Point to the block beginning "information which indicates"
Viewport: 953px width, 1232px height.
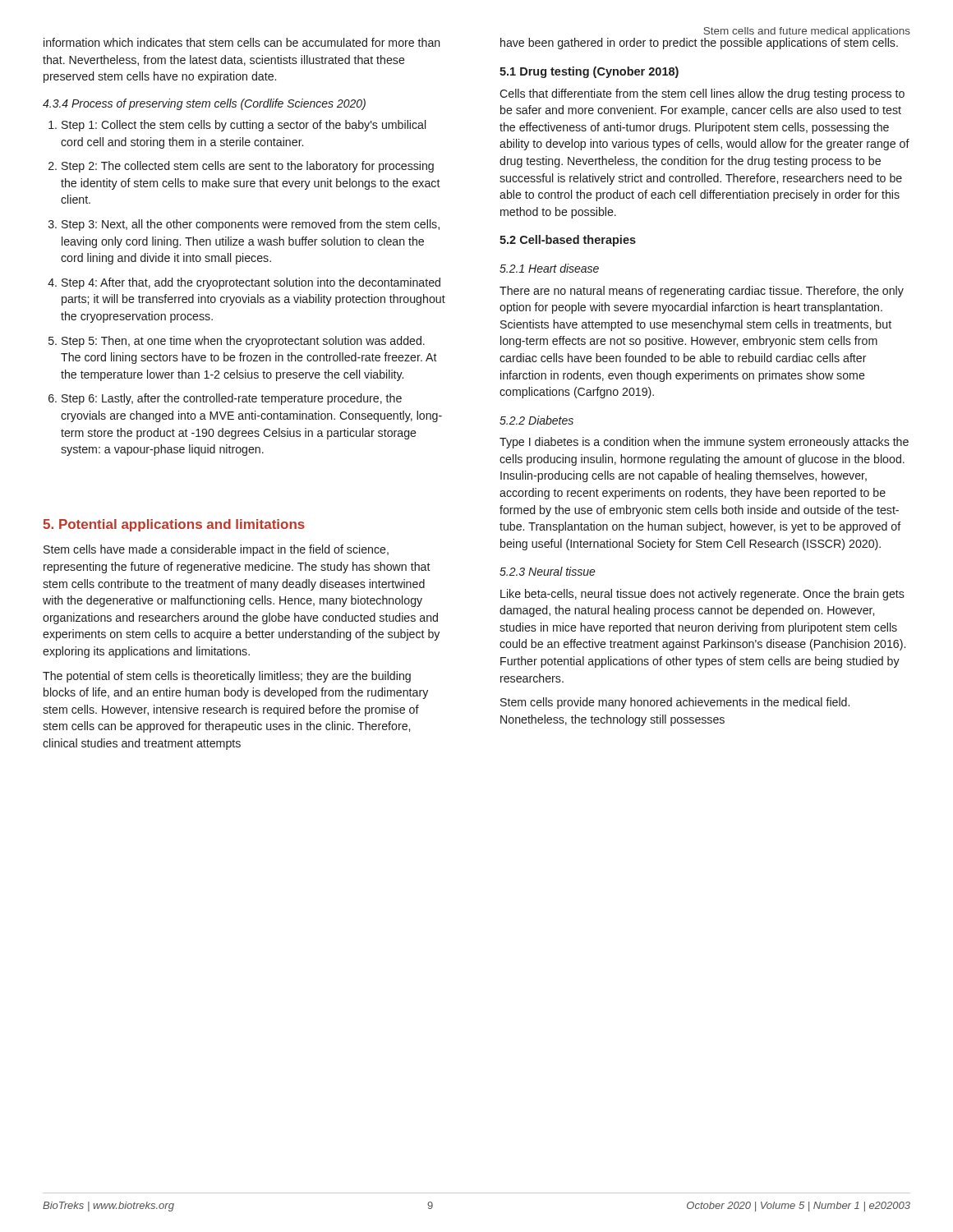pos(244,60)
